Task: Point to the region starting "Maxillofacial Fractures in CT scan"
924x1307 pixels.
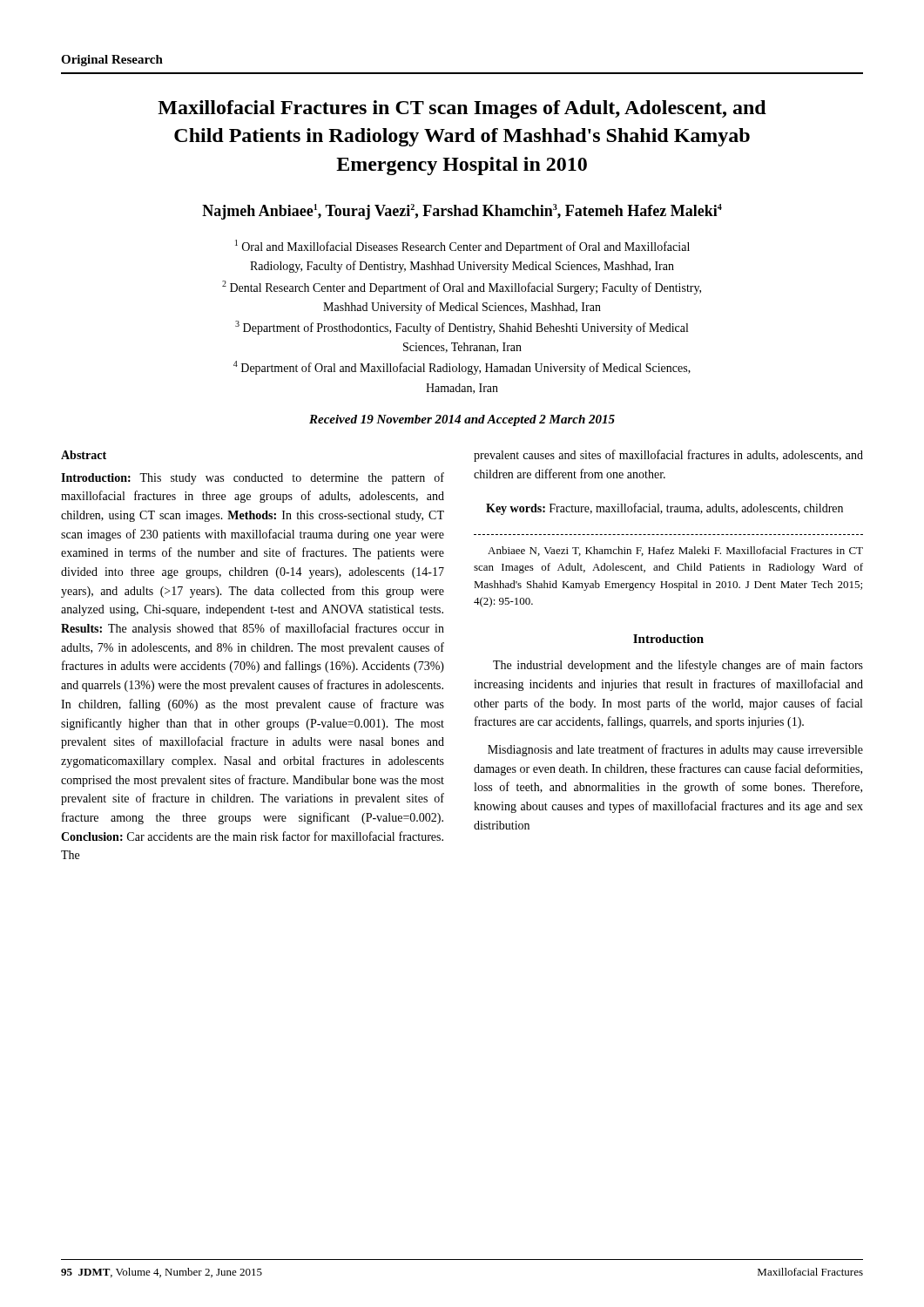Action: (x=462, y=135)
